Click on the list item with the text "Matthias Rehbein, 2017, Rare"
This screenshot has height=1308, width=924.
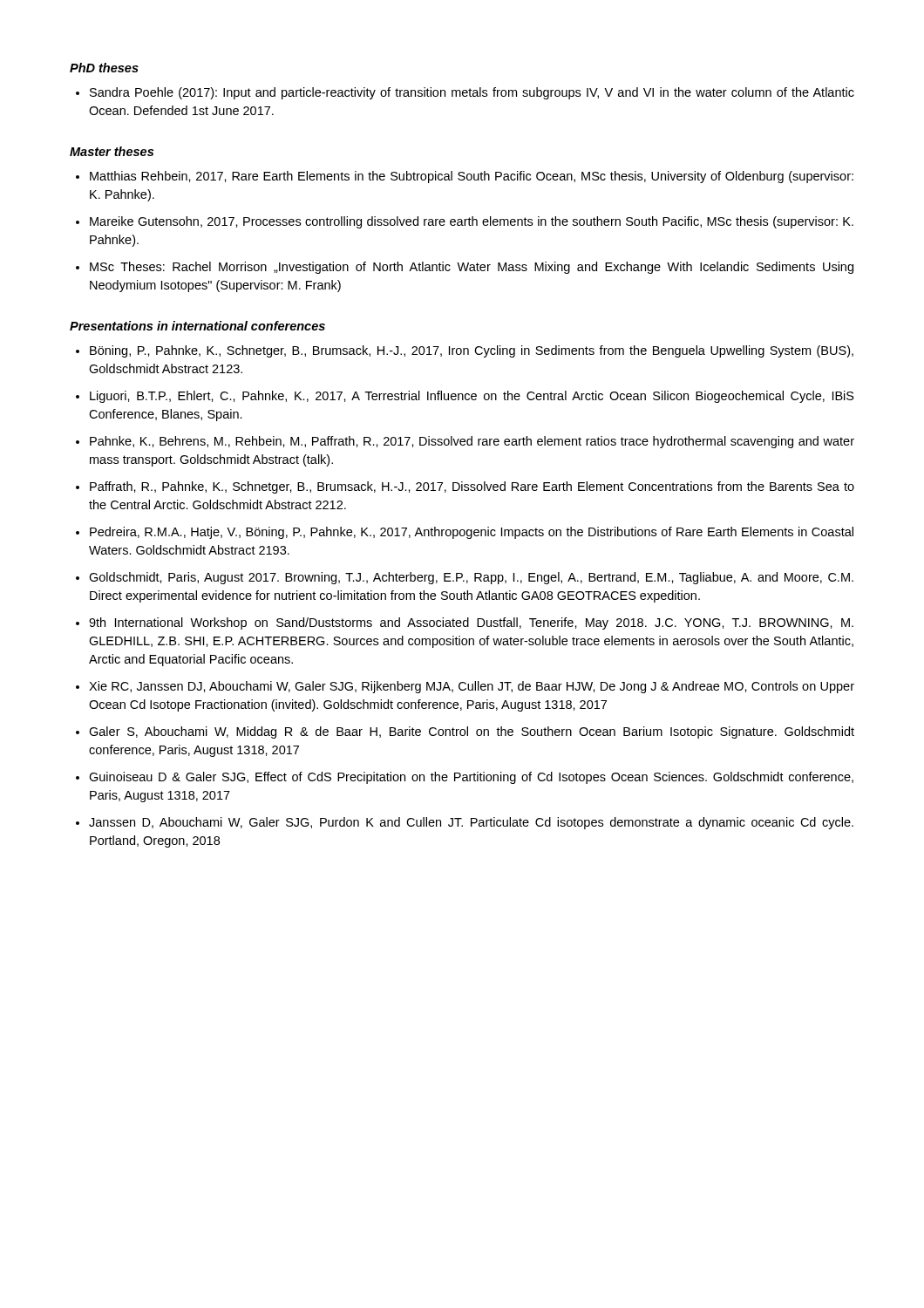tap(472, 185)
